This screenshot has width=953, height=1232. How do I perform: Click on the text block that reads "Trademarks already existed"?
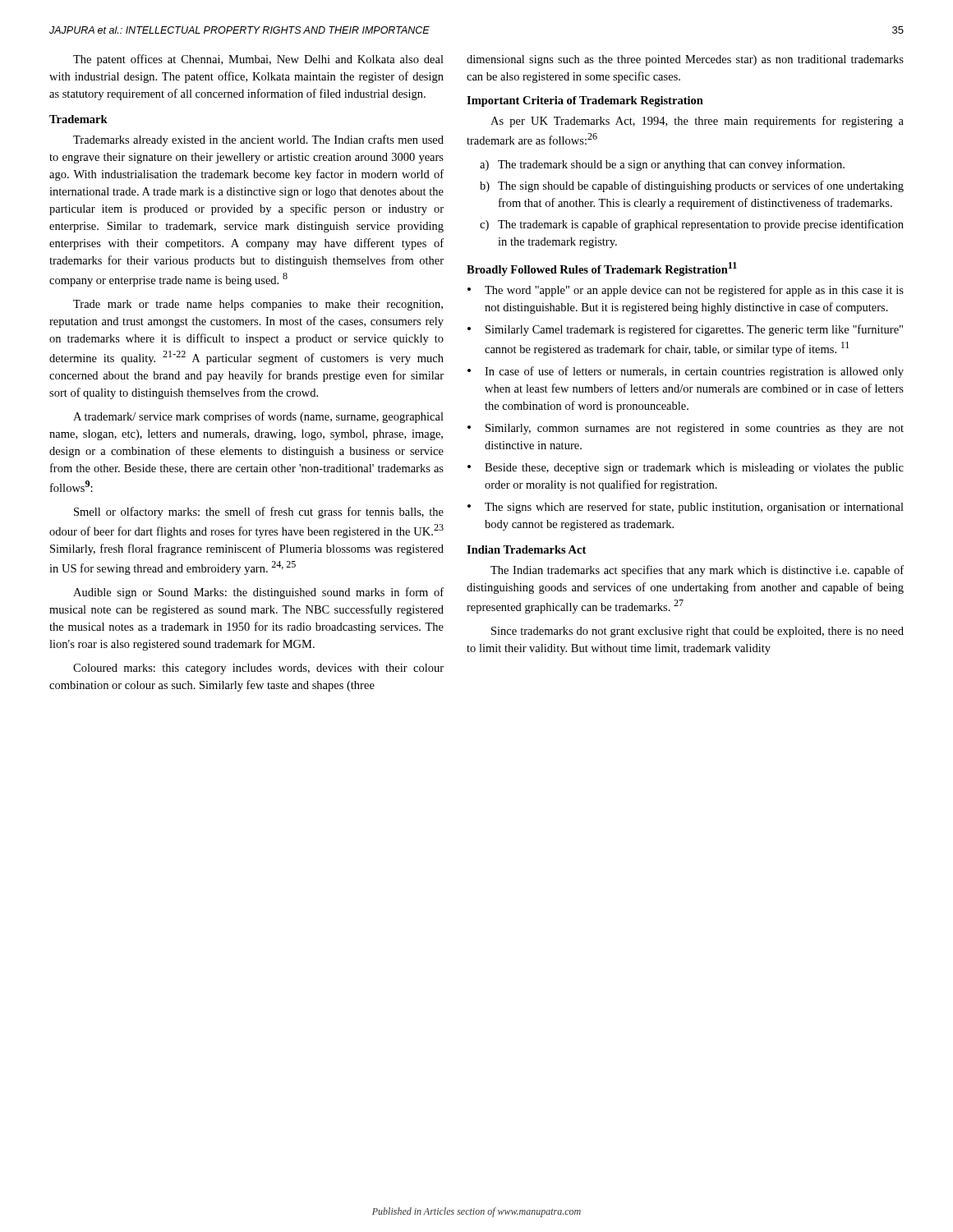pos(246,210)
